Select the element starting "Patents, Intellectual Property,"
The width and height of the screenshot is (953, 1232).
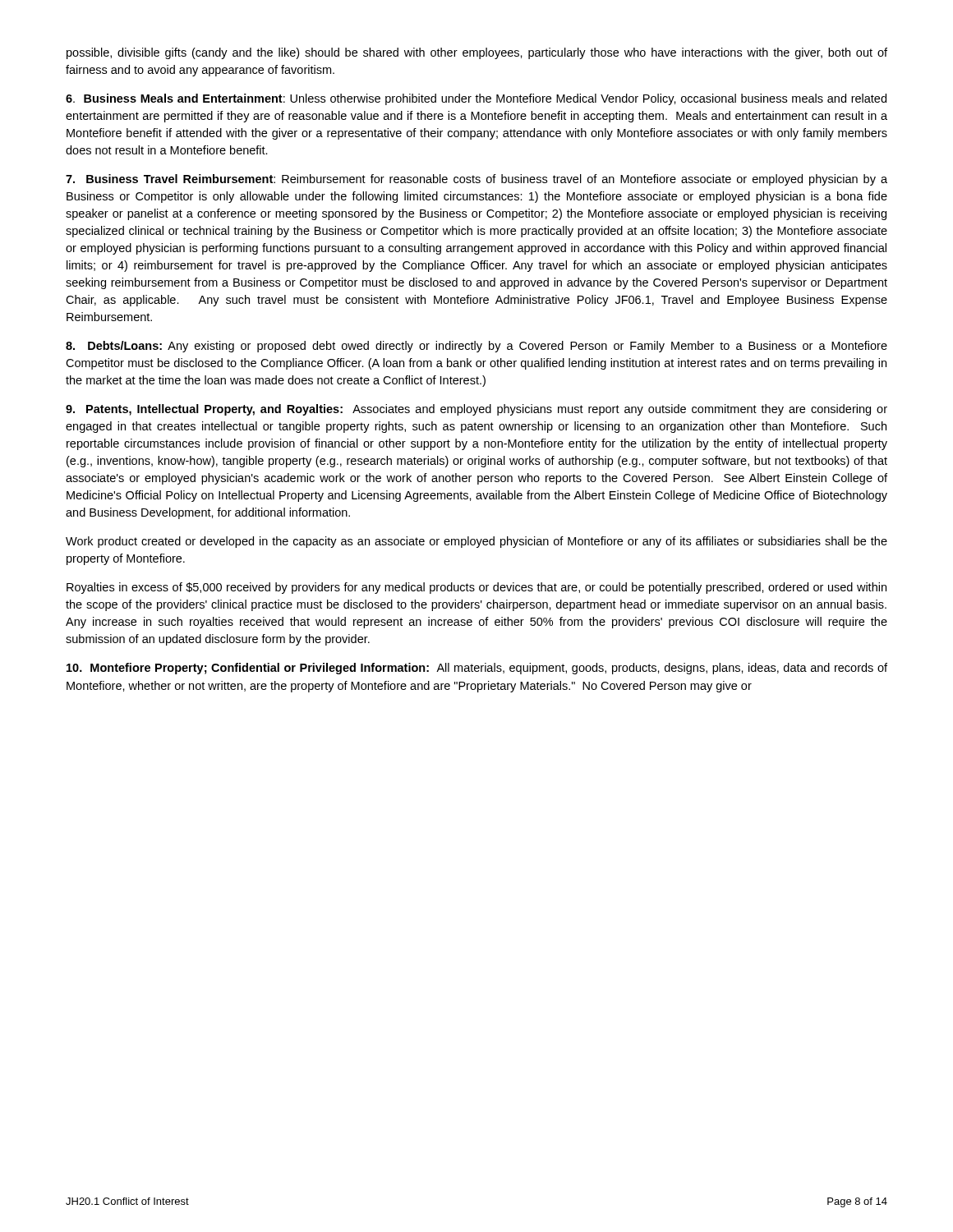point(476,461)
